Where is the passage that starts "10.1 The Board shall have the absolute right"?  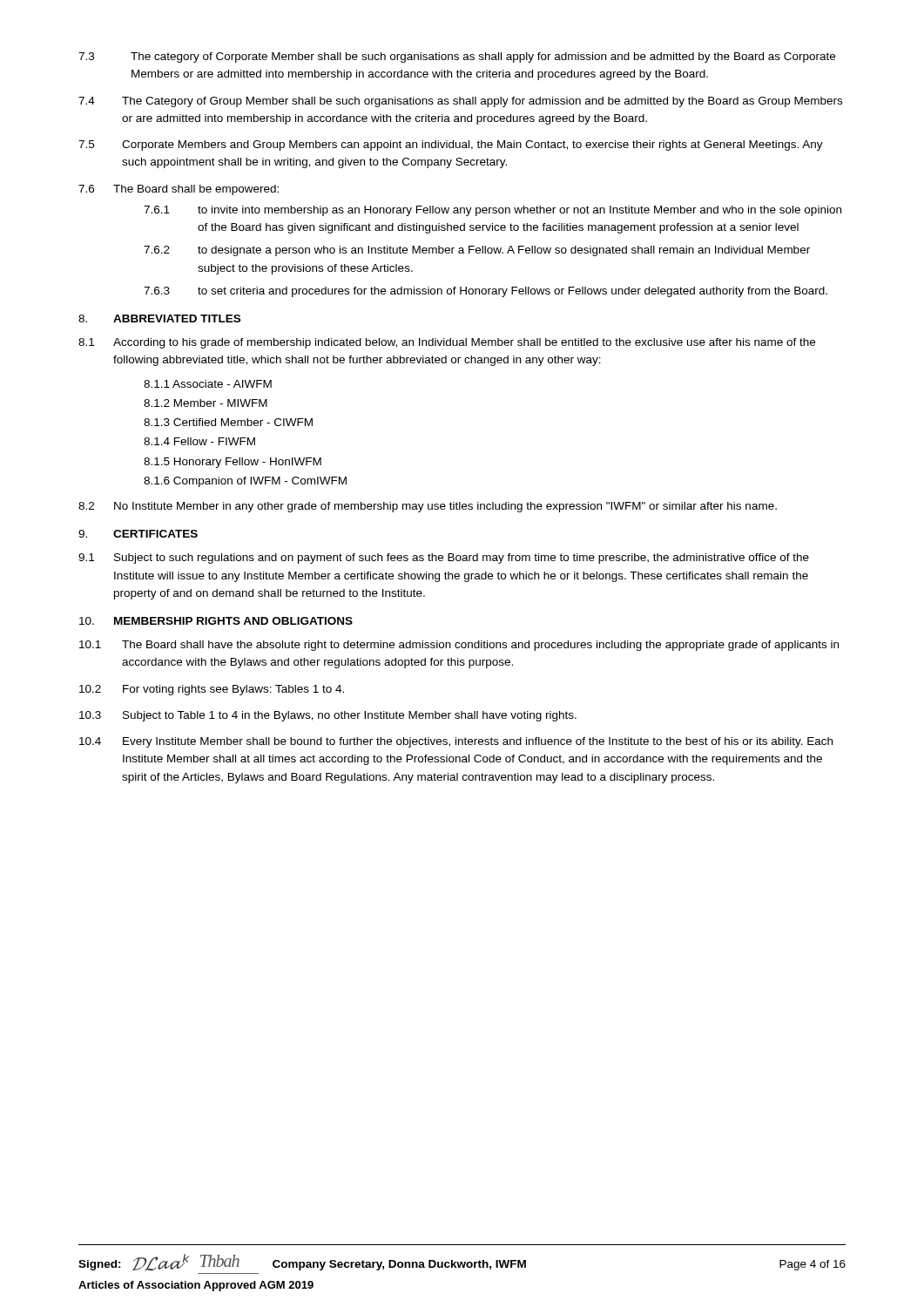coord(462,654)
